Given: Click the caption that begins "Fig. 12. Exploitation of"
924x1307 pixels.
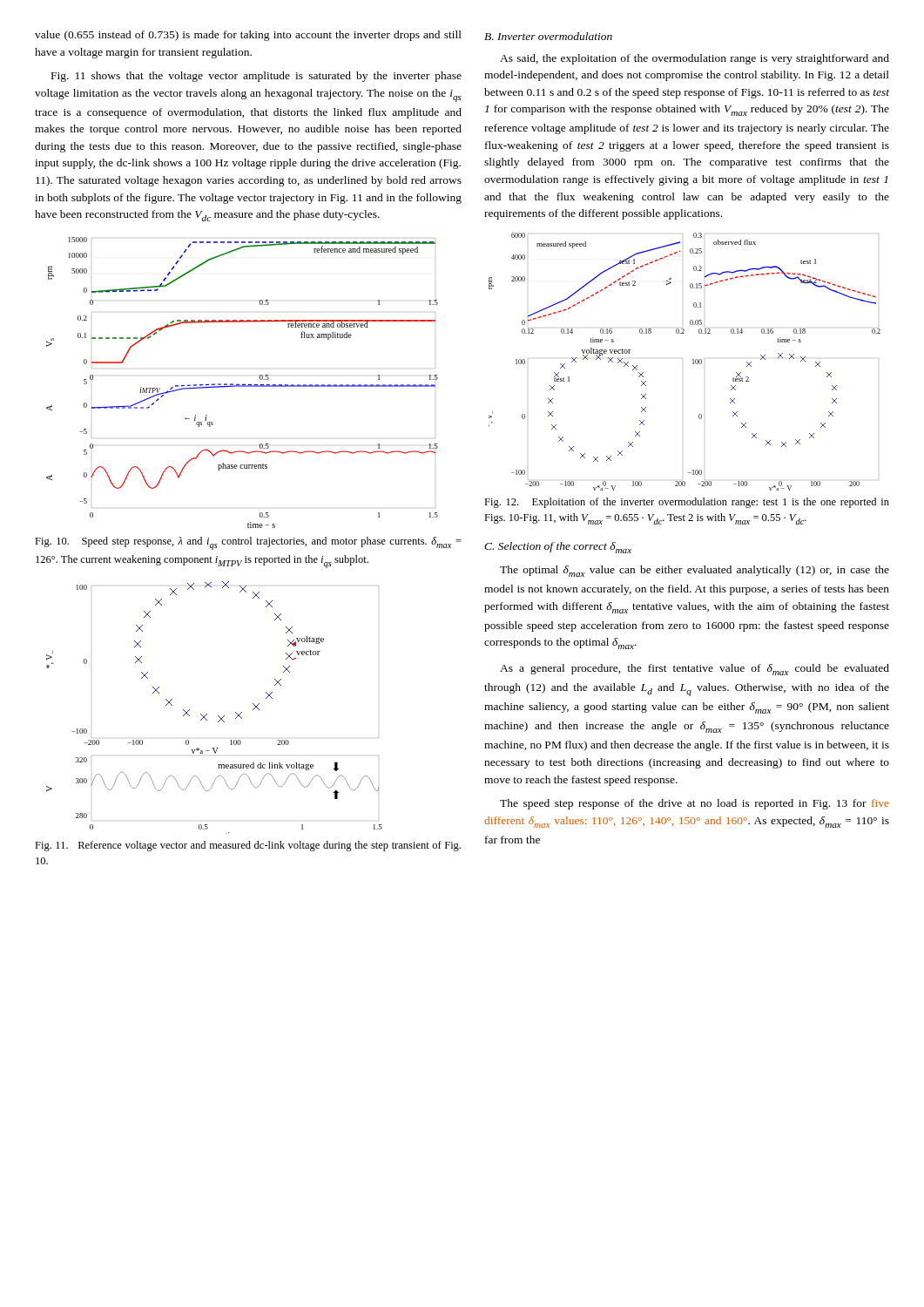Looking at the screenshot, I should click(x=687, y=511).
